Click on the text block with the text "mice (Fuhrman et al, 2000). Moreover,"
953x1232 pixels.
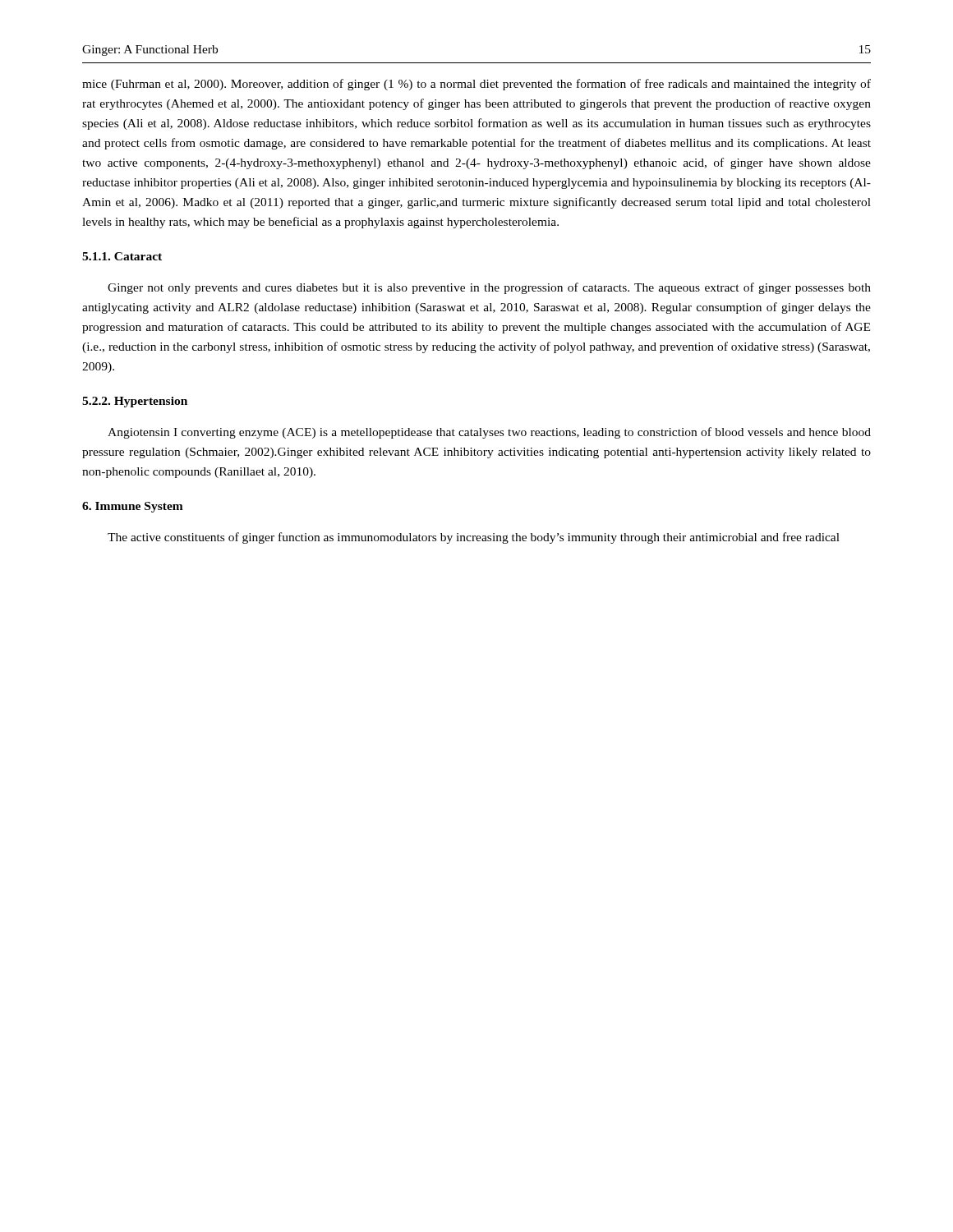(476, 152)
